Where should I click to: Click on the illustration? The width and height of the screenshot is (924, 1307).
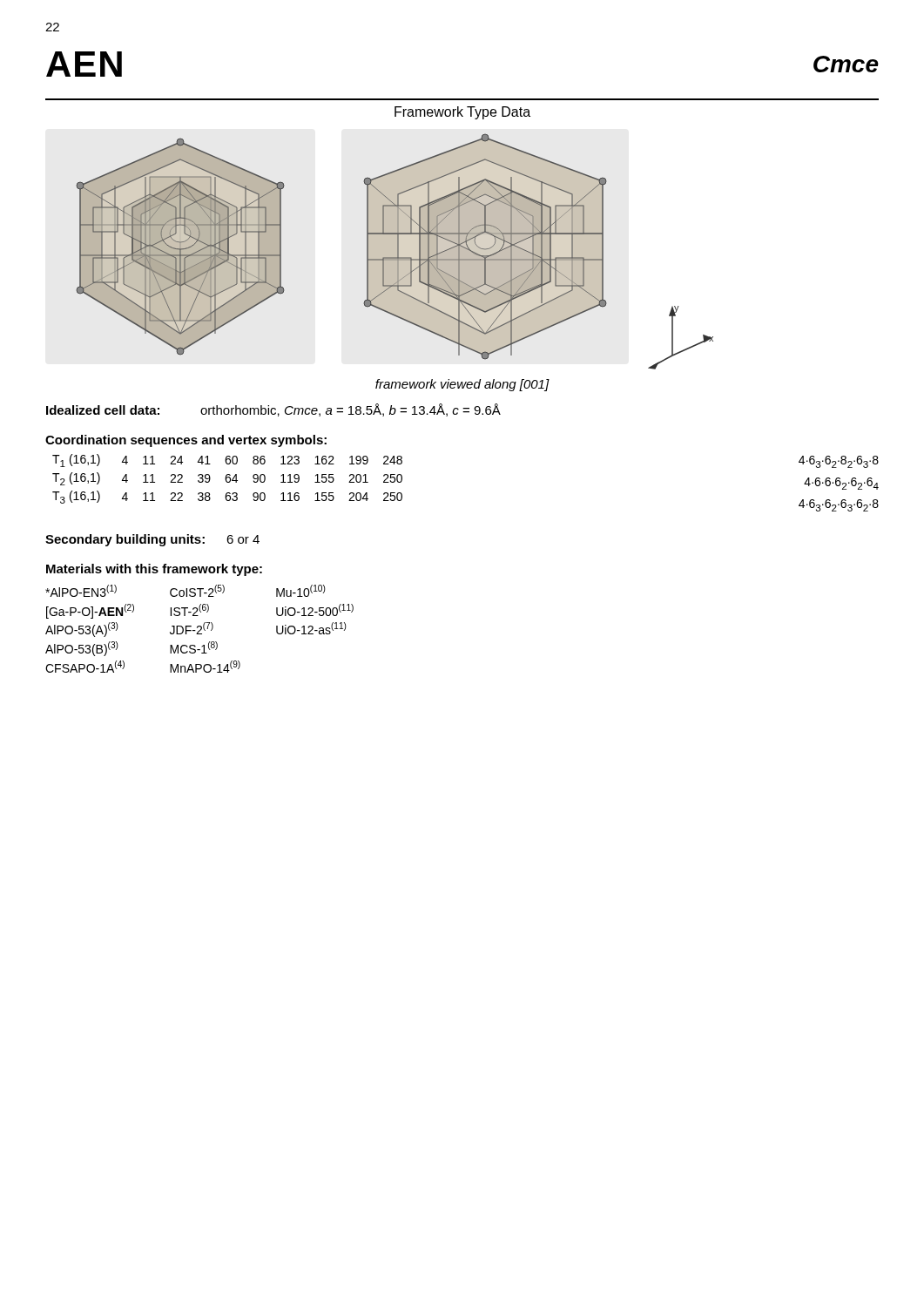[x=462, y=250]
